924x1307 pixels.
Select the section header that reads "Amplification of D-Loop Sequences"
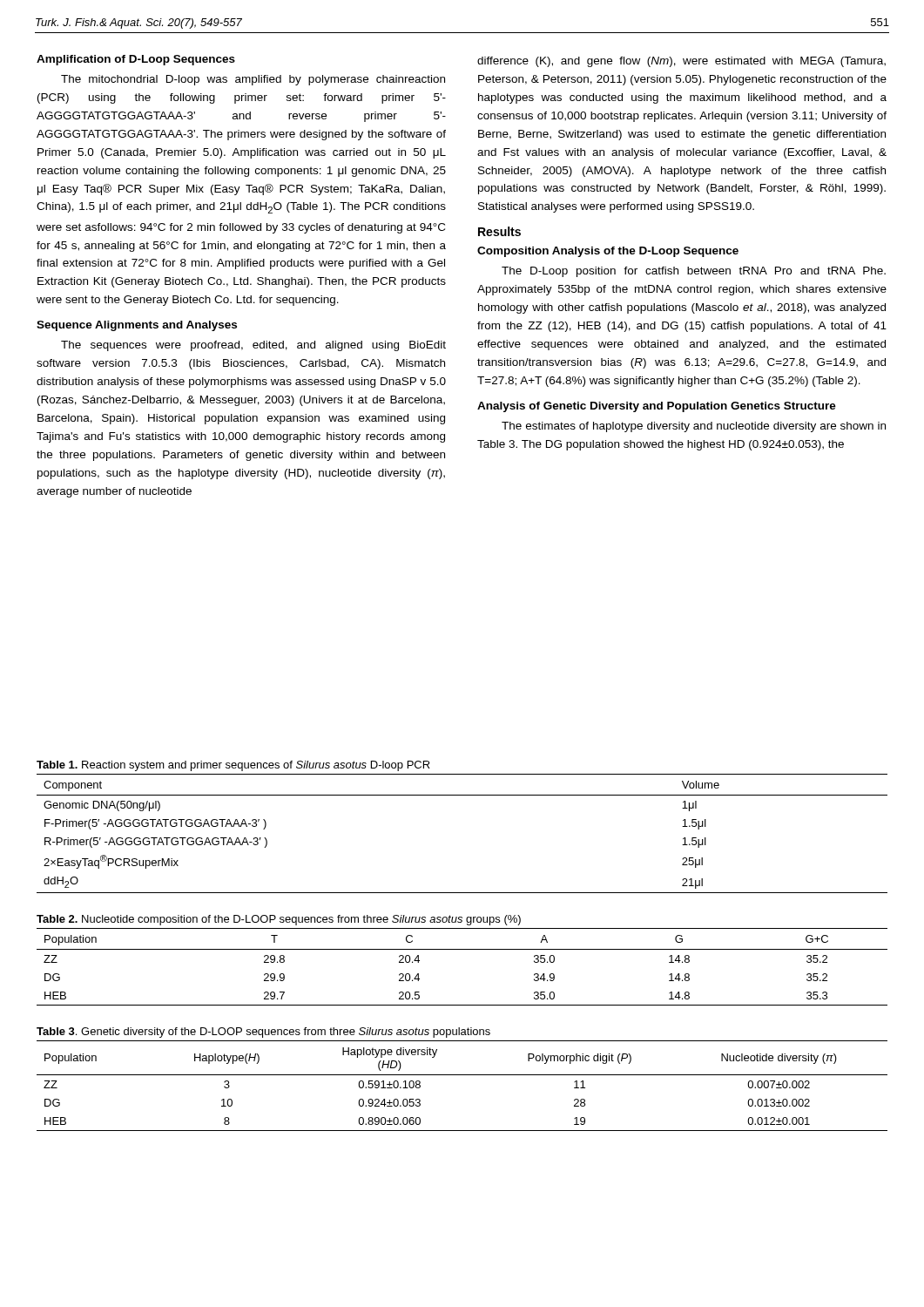[136, 59]
